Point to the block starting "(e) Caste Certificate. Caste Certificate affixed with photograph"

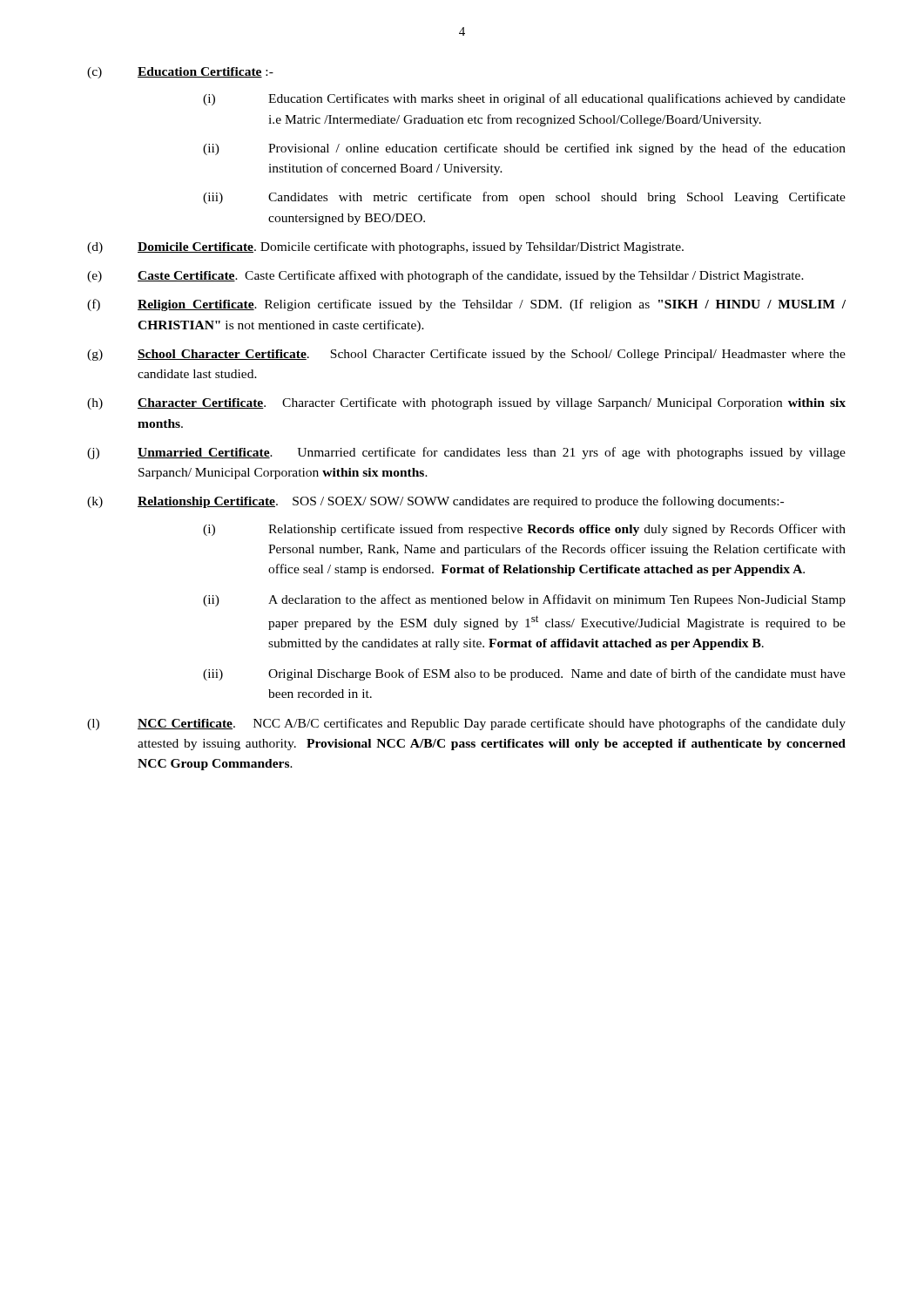[446, 275]
